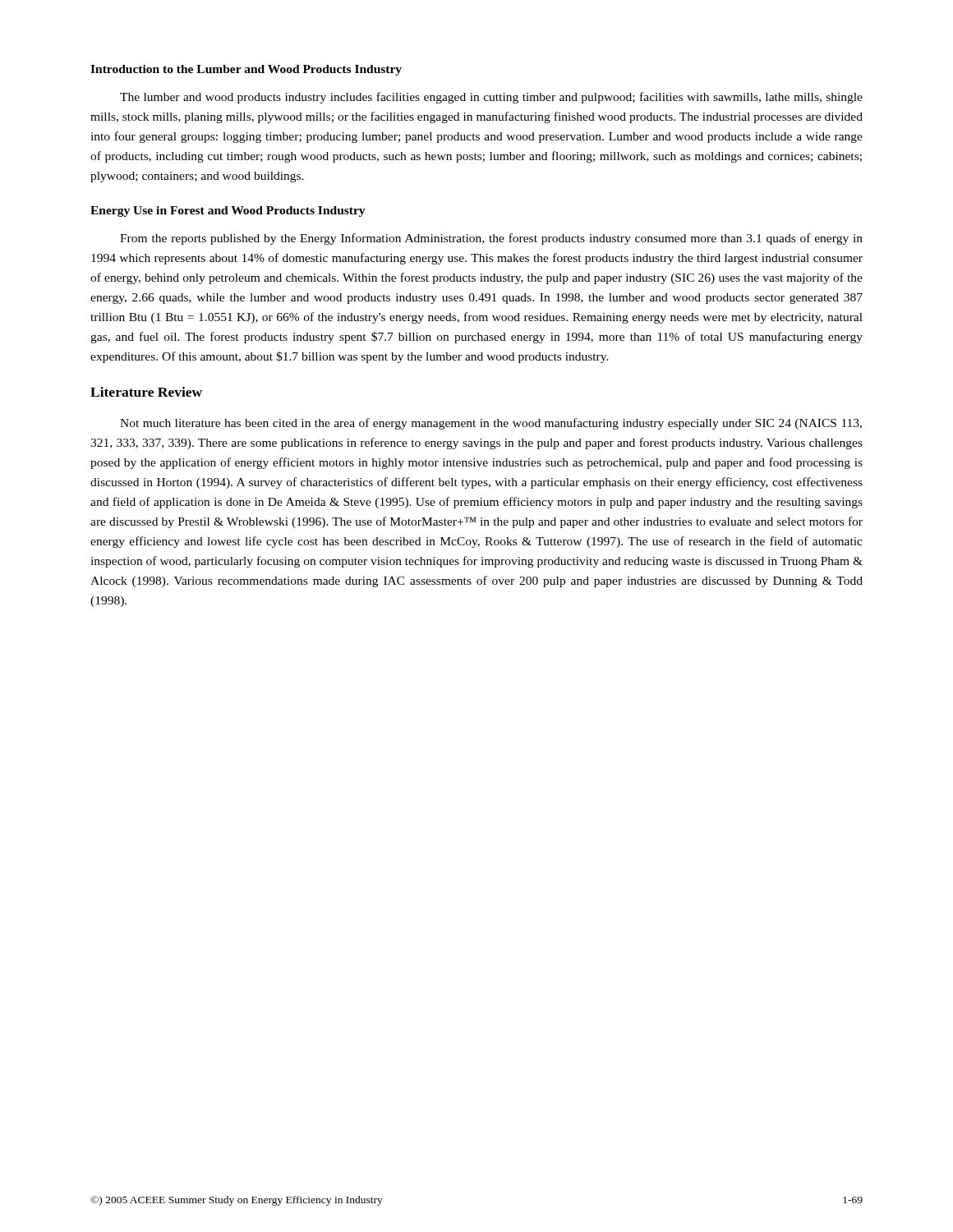Locate the text block with the text "The lumber and wood products industry includes"
Viewport: 953px width, 1232px height.
pyautogui.click(x=476, y=136)
